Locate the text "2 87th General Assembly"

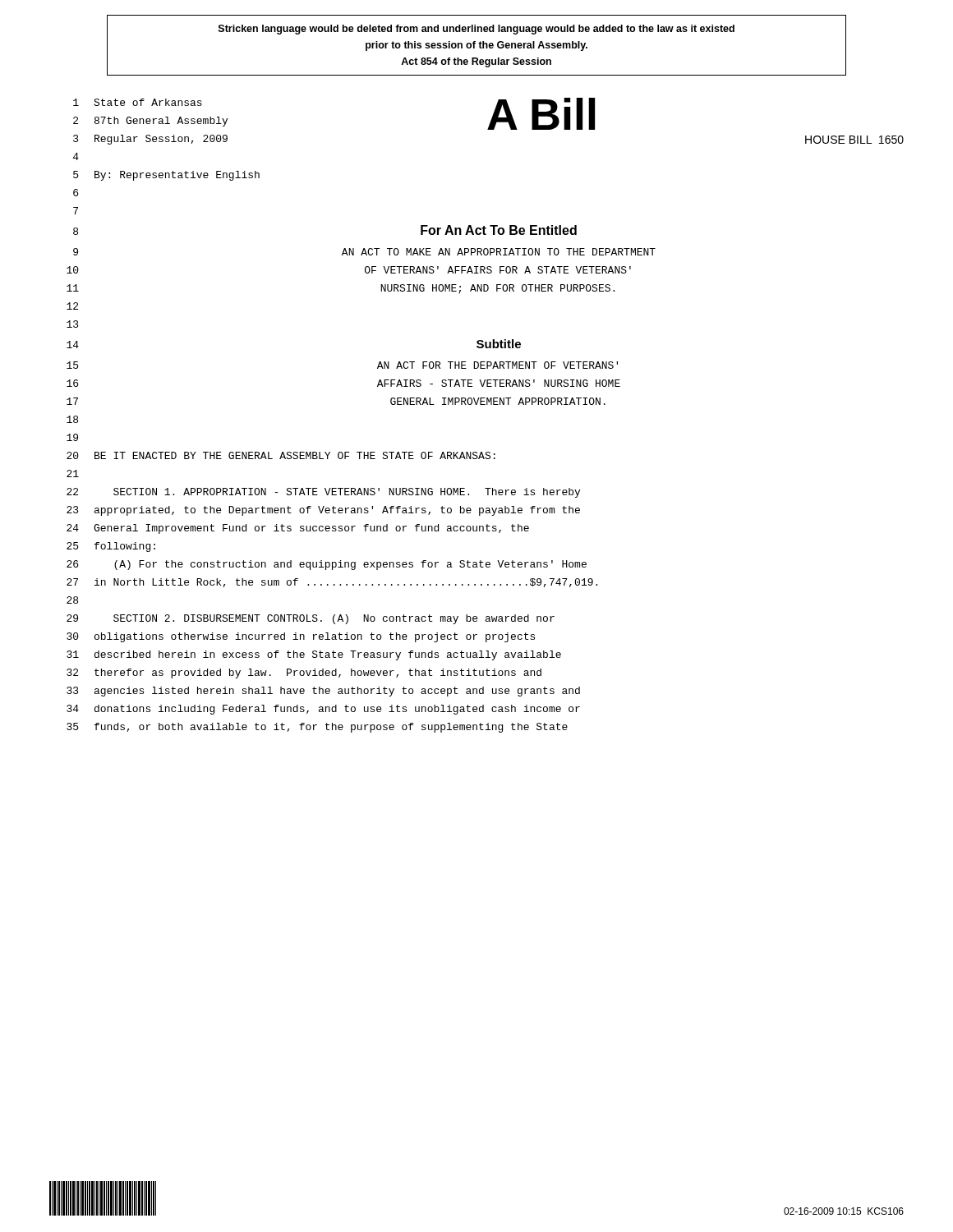tap(139, 121)
